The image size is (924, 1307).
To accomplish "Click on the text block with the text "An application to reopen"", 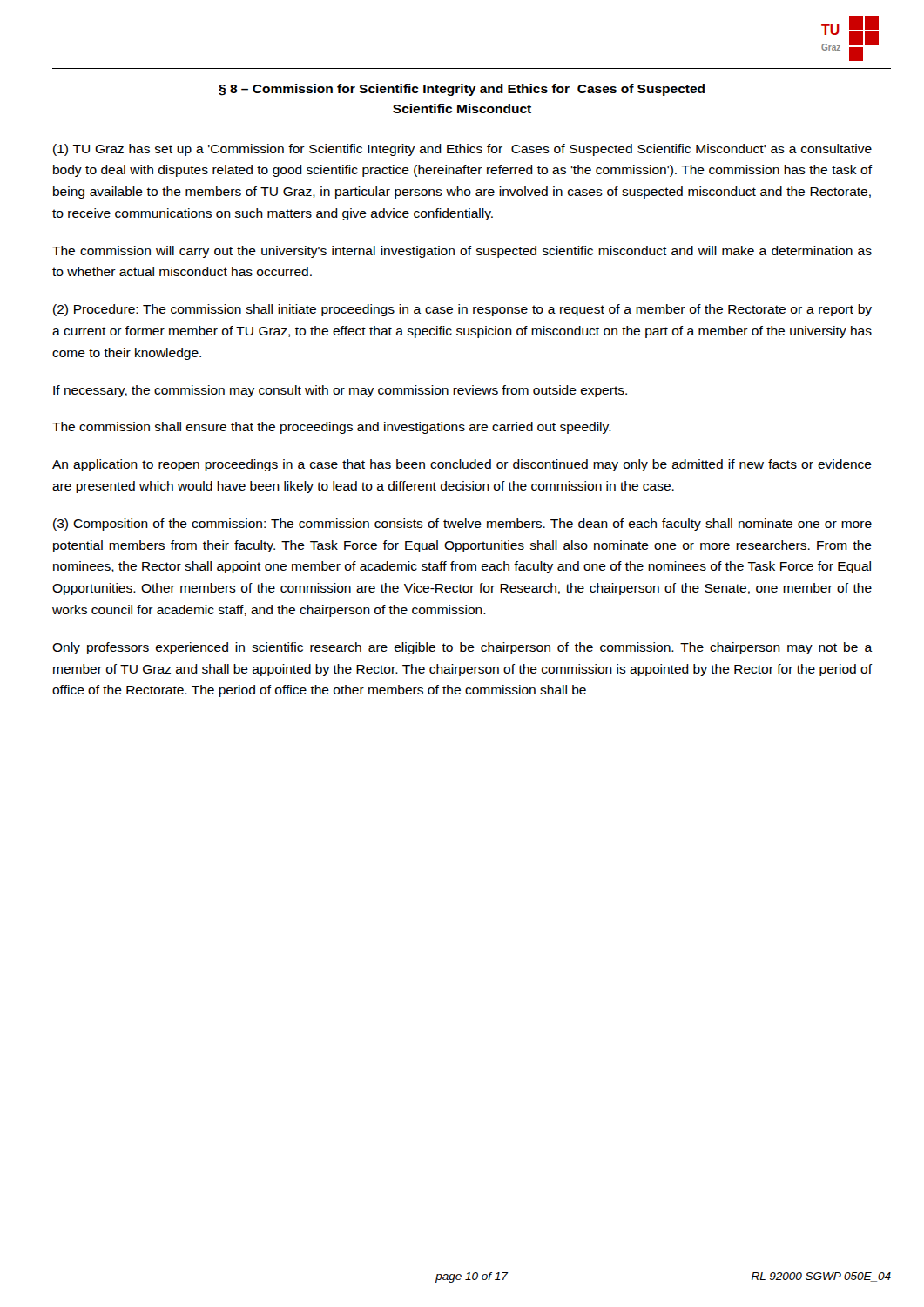I will pos(462,475).
